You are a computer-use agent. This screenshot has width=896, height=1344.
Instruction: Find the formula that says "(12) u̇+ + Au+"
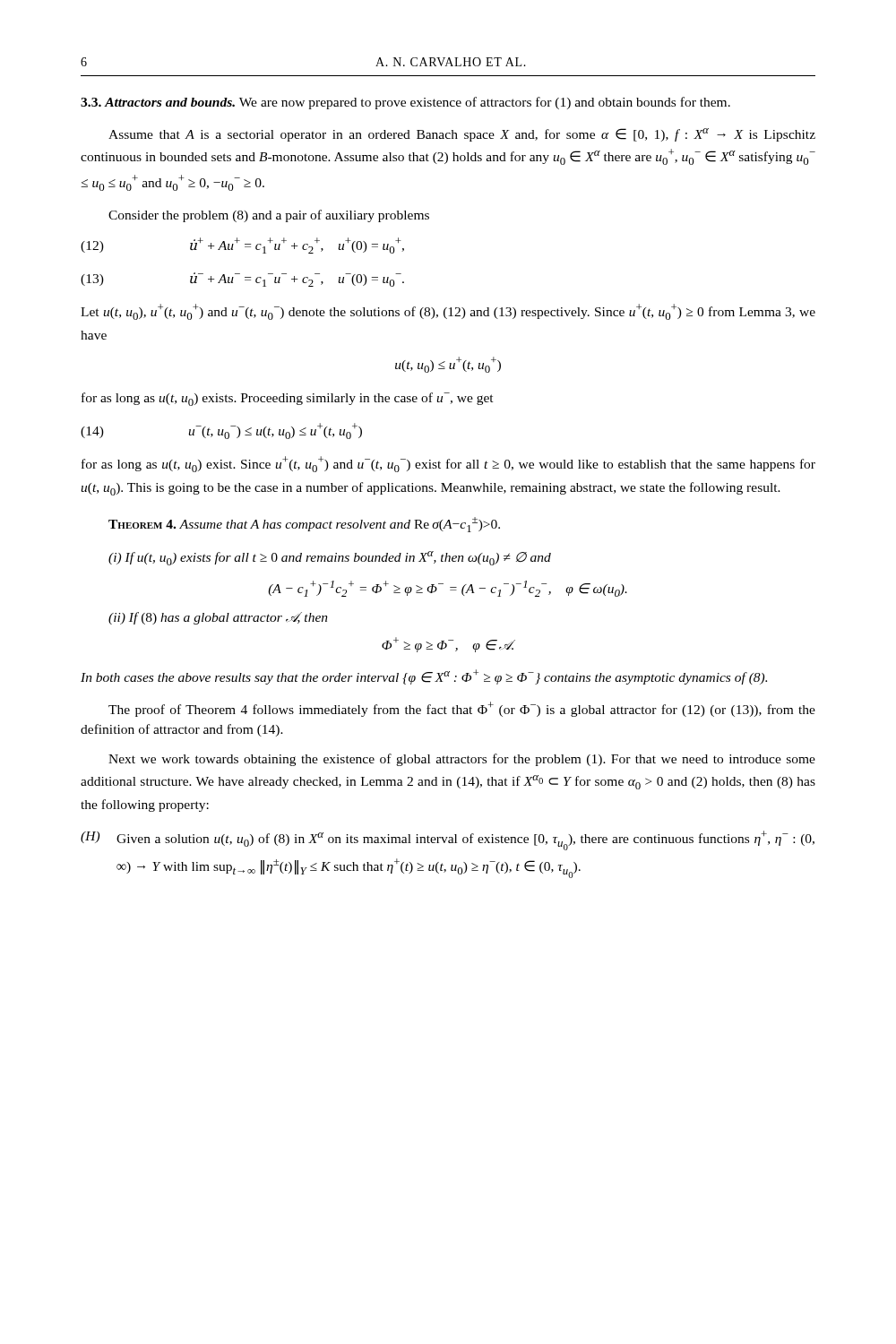242,246
